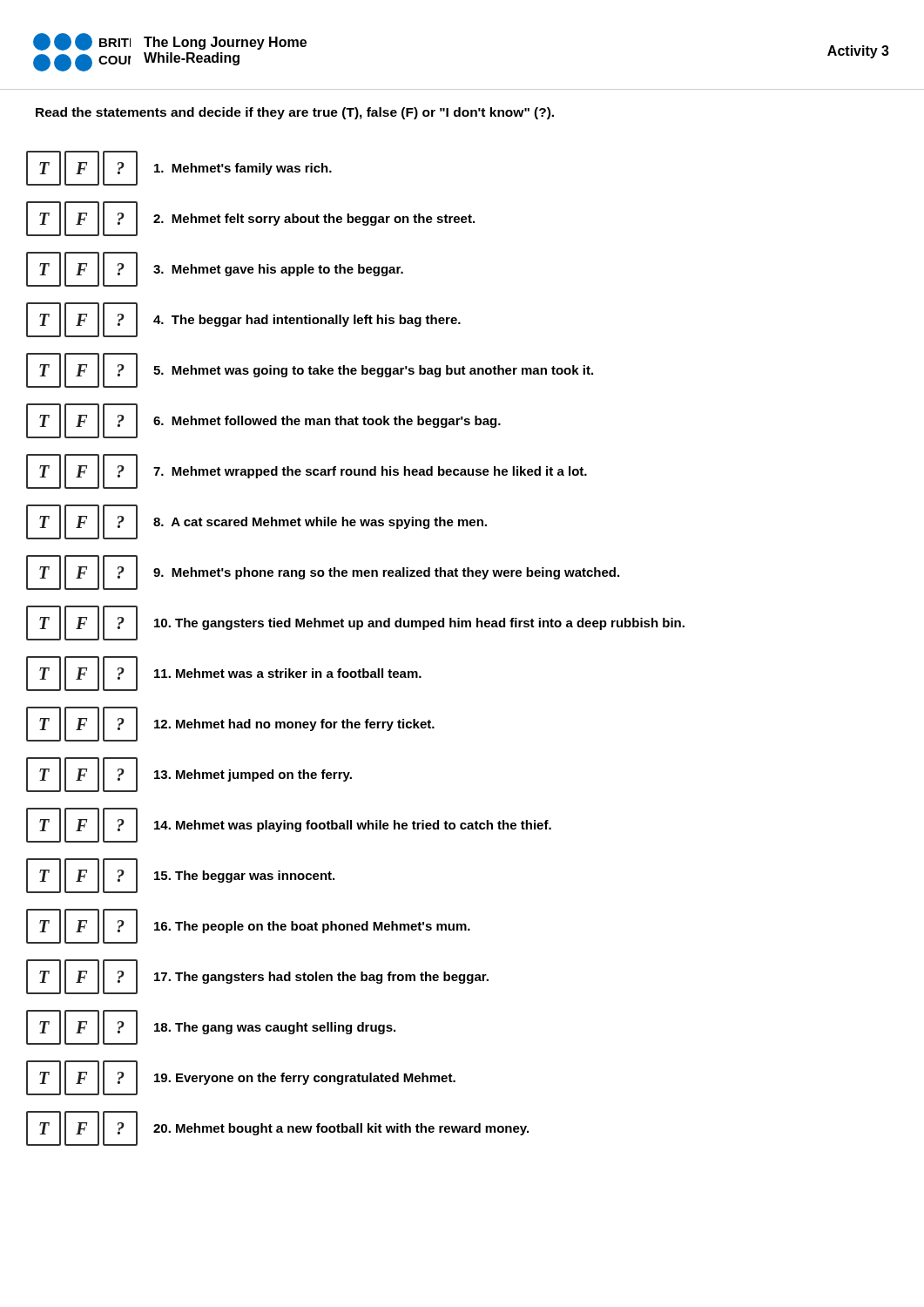Click on the block starting "T F ? 12. Mehmet"
The image size is (924, 1307).
[231, 724]
